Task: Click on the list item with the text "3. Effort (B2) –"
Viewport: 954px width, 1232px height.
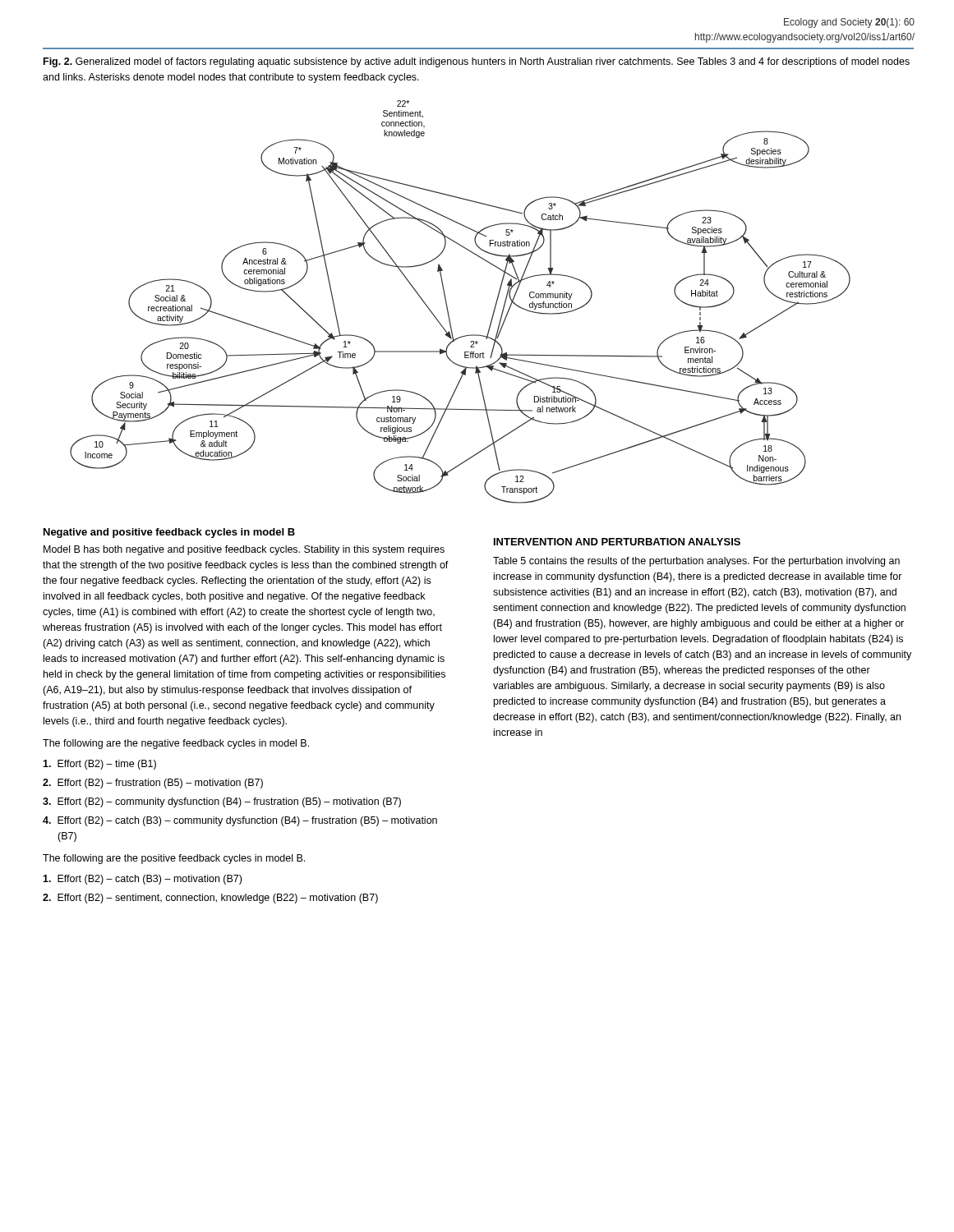Action: [x=222, y=802]
